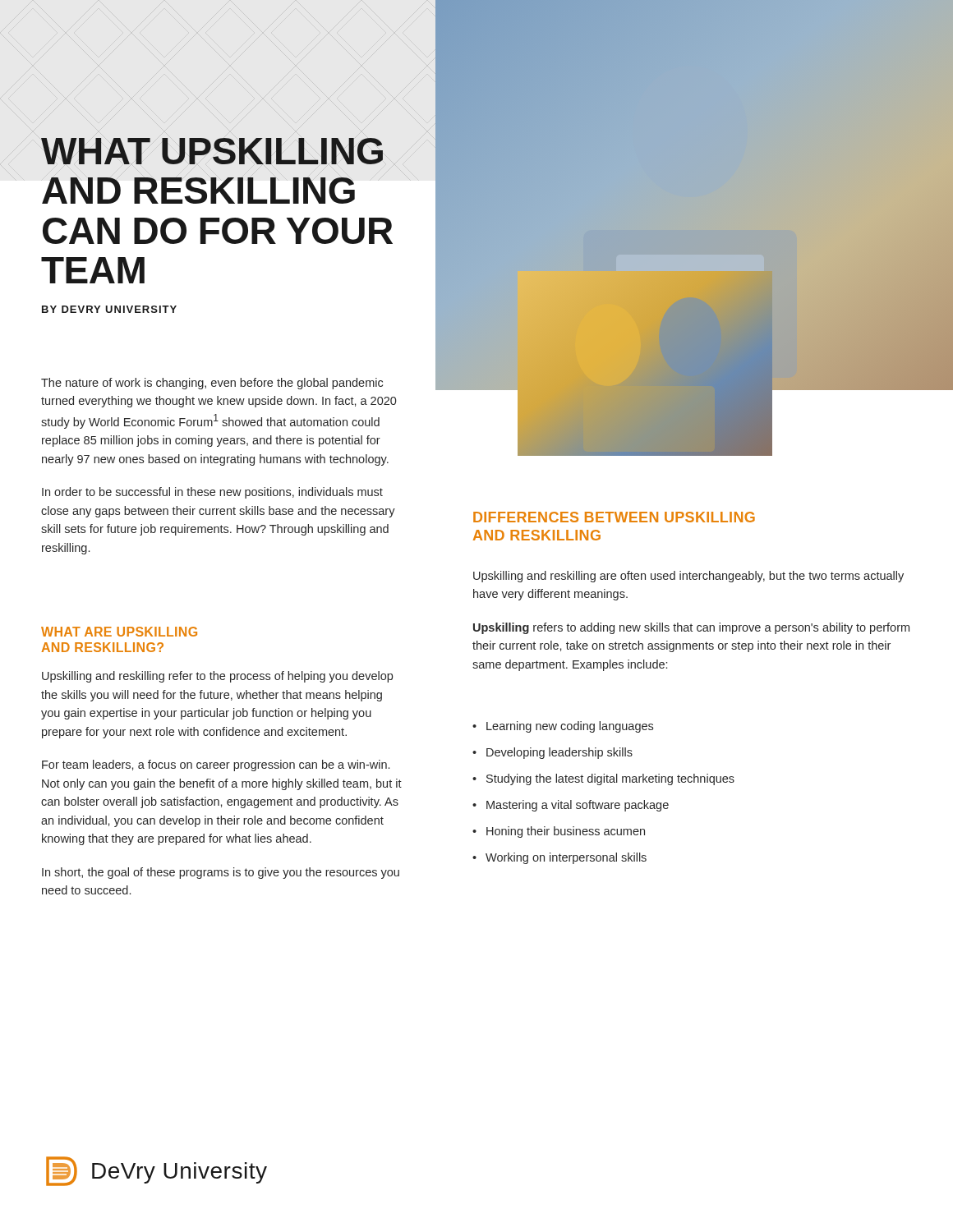Find the list item that says "Mastering a vital software package"
This screenshot has height=1232, width=953.
(571, 806)
